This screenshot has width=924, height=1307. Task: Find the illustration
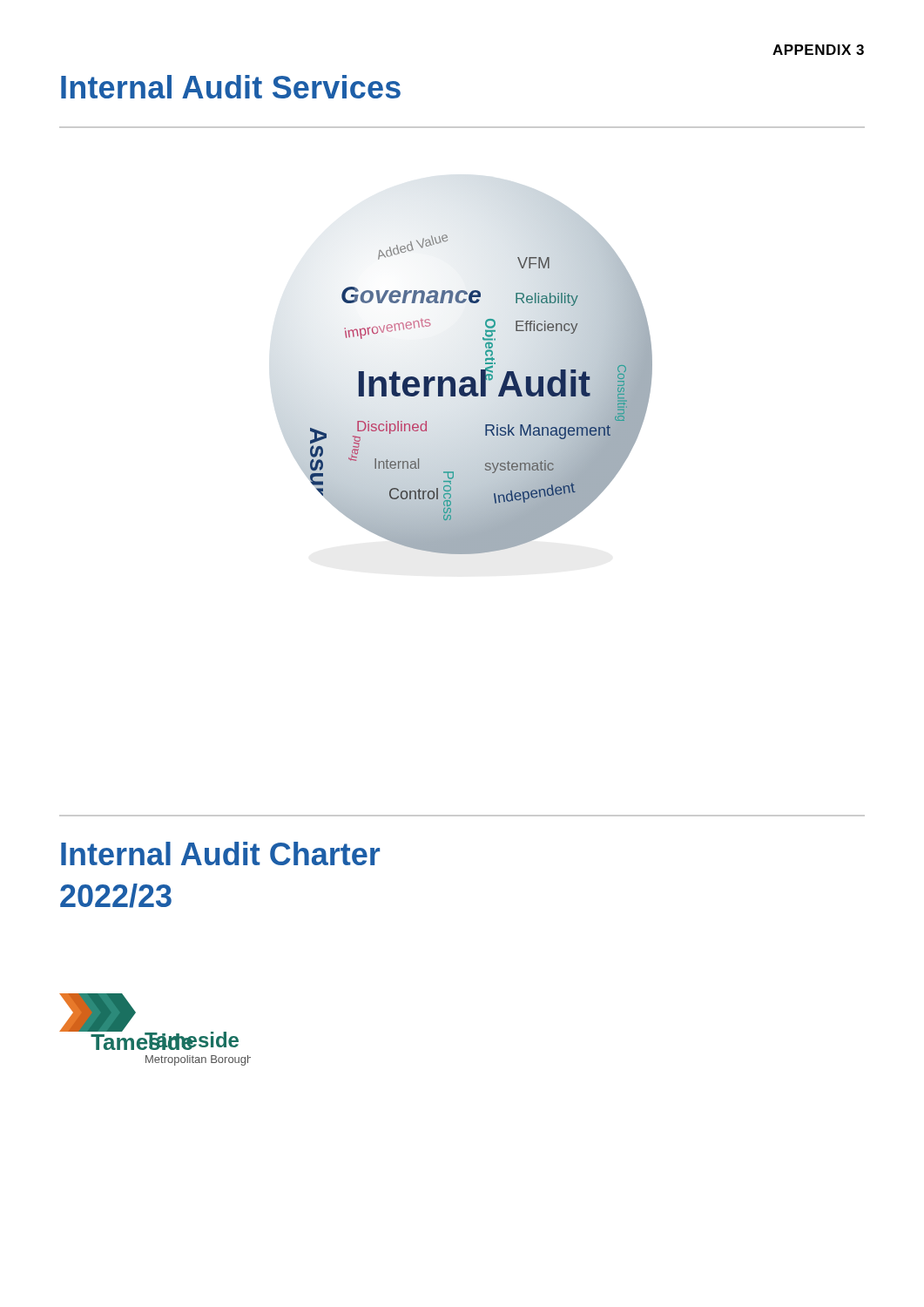tap(462, 370)
